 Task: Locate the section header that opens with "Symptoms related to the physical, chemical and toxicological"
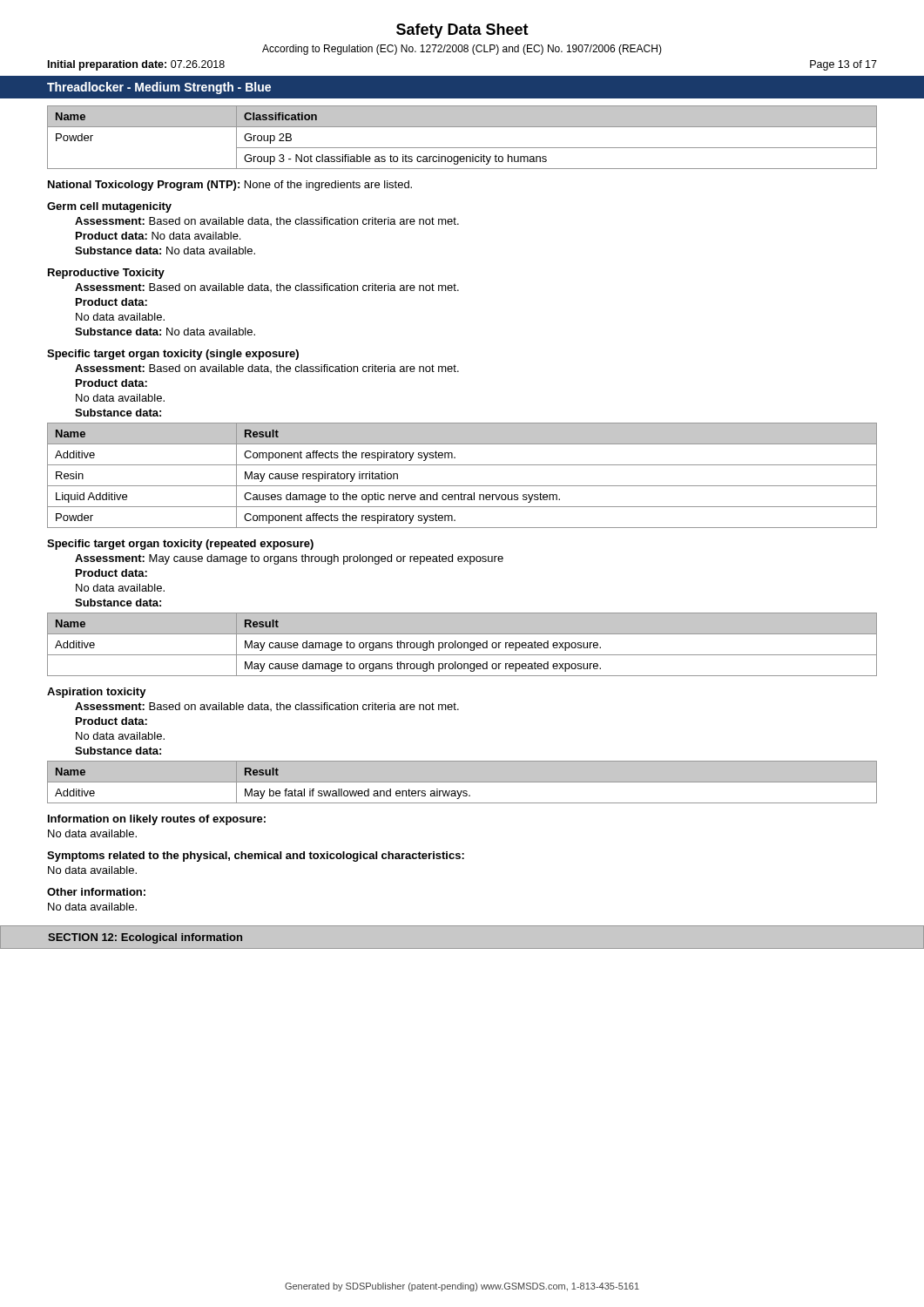point(256,855)
